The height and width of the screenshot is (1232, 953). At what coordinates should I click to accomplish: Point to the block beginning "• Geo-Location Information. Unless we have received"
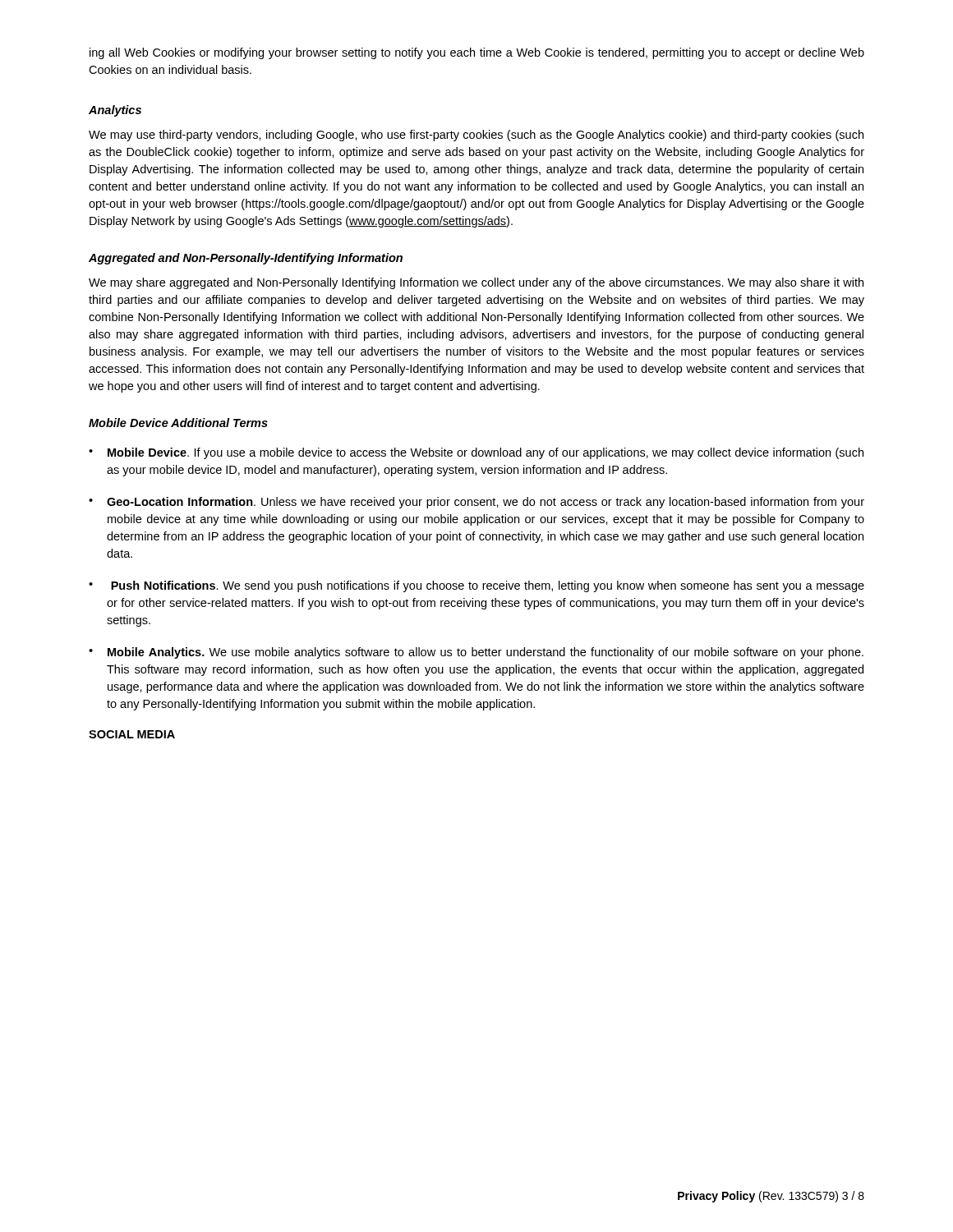(x=476, y=528)
